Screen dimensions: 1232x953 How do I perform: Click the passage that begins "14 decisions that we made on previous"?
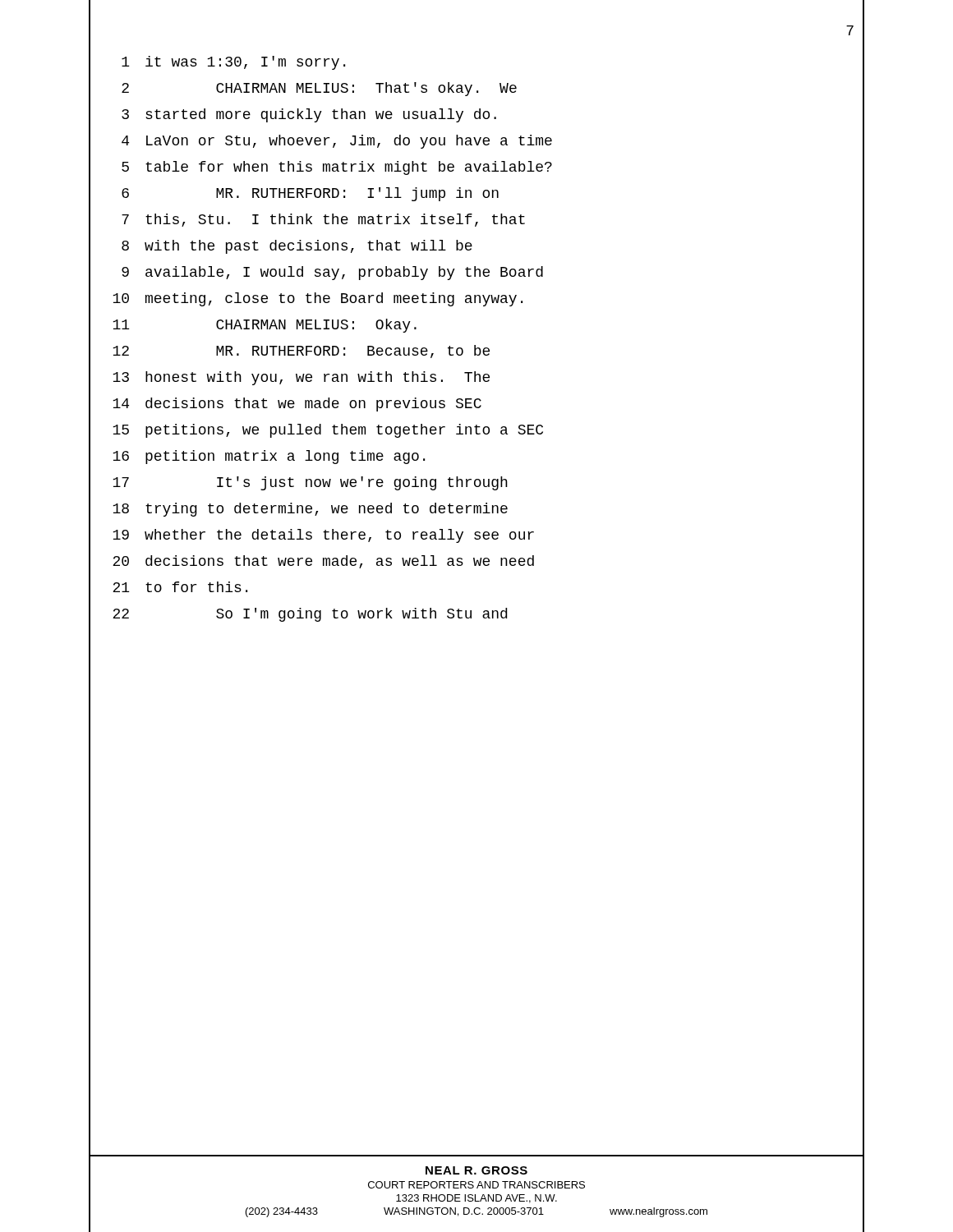476,404
